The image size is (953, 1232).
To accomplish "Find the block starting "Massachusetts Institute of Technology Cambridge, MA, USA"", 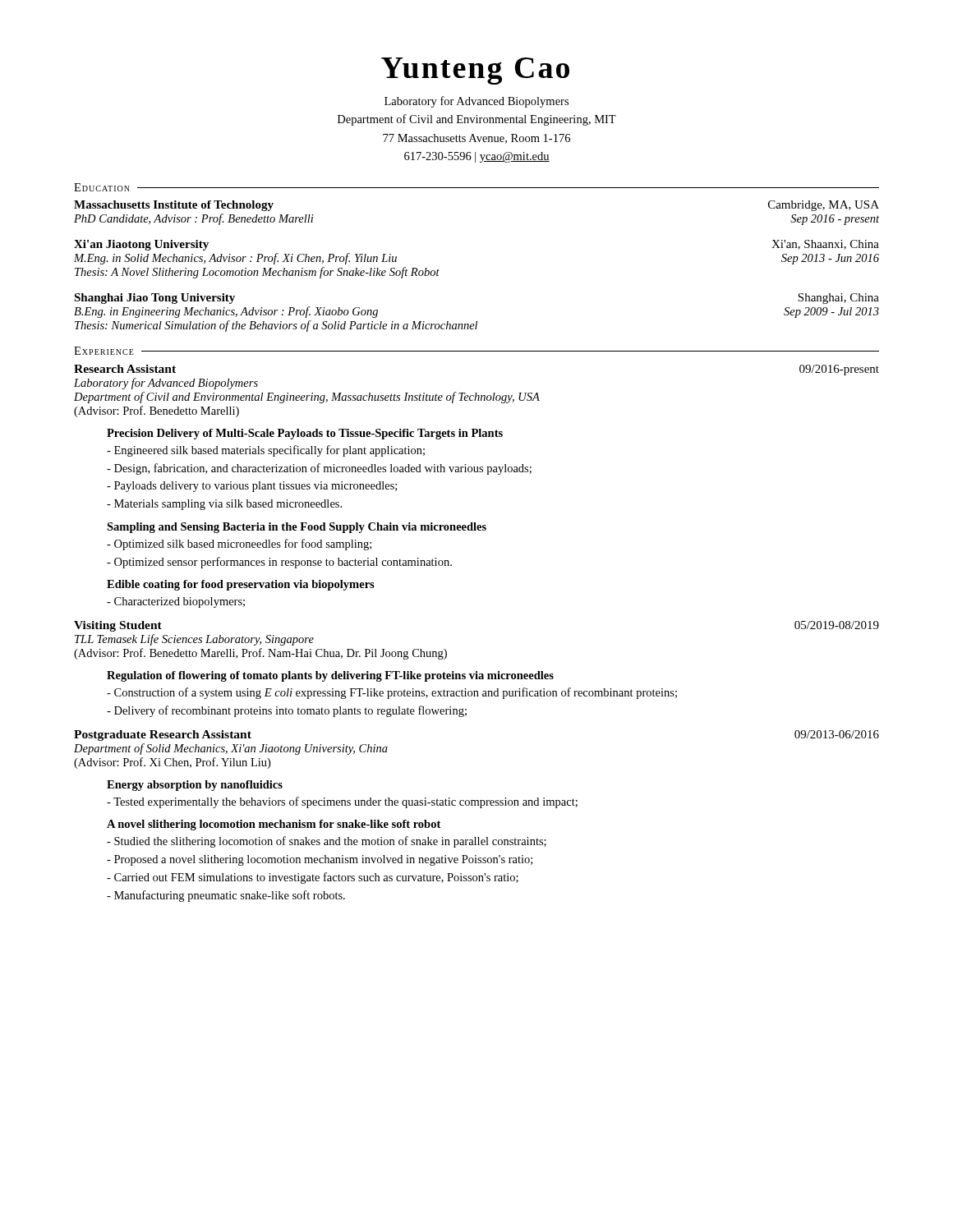I will coord(170,206).
